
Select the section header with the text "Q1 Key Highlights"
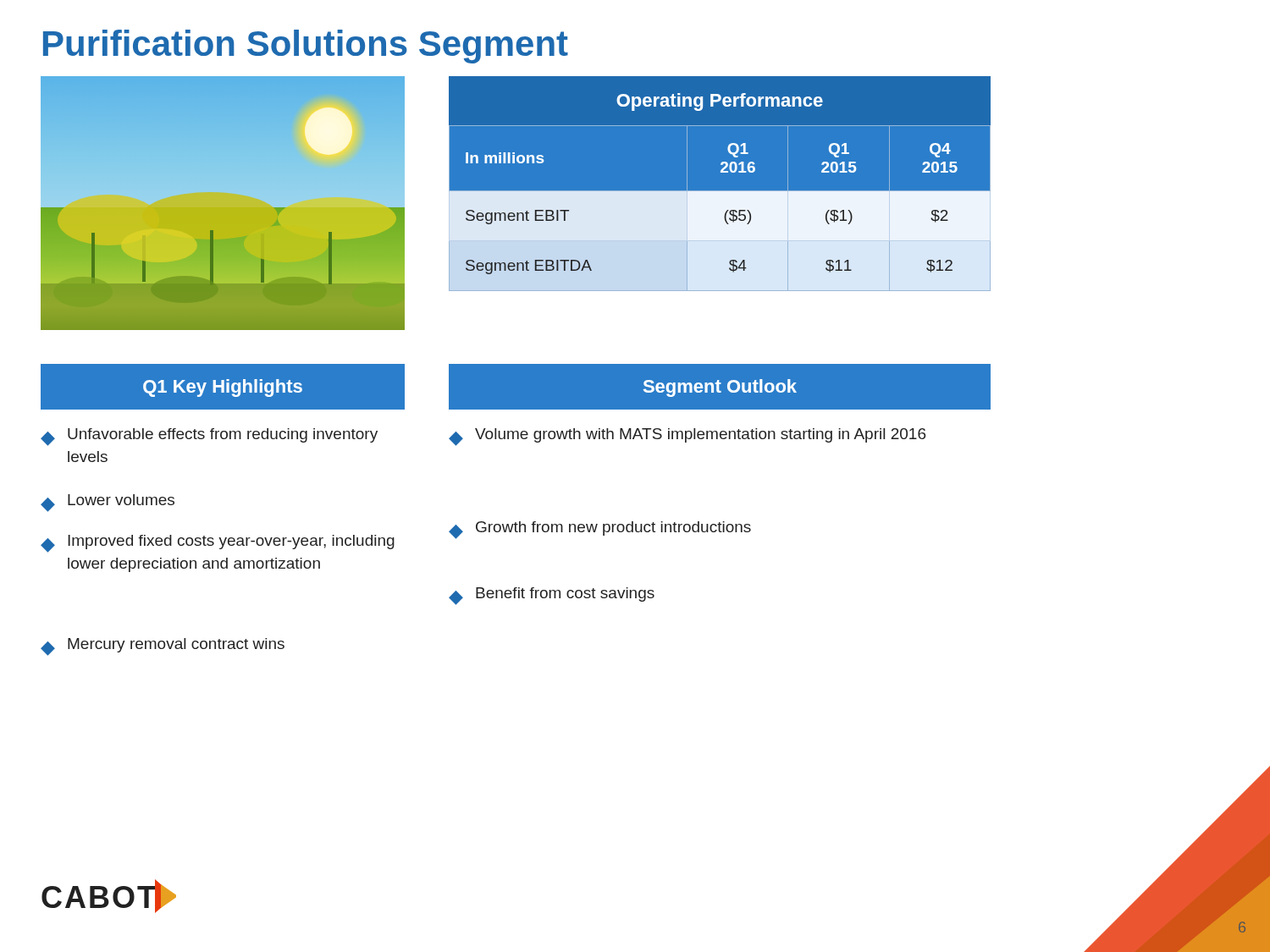(x=223, y=386)
